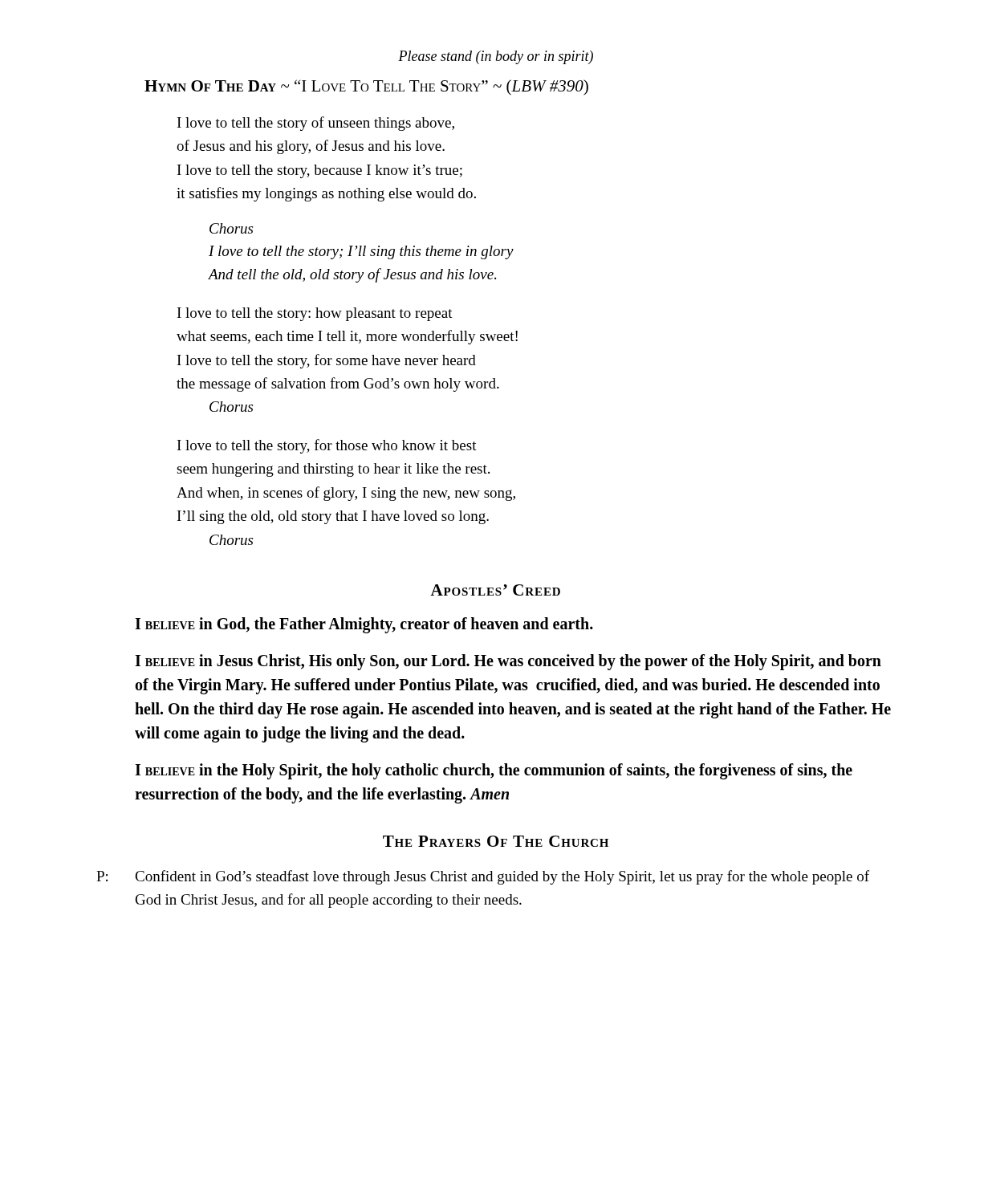Point to the block beginning "Please stand (in"
The image size is (992, 1204).
coord(496,56)
